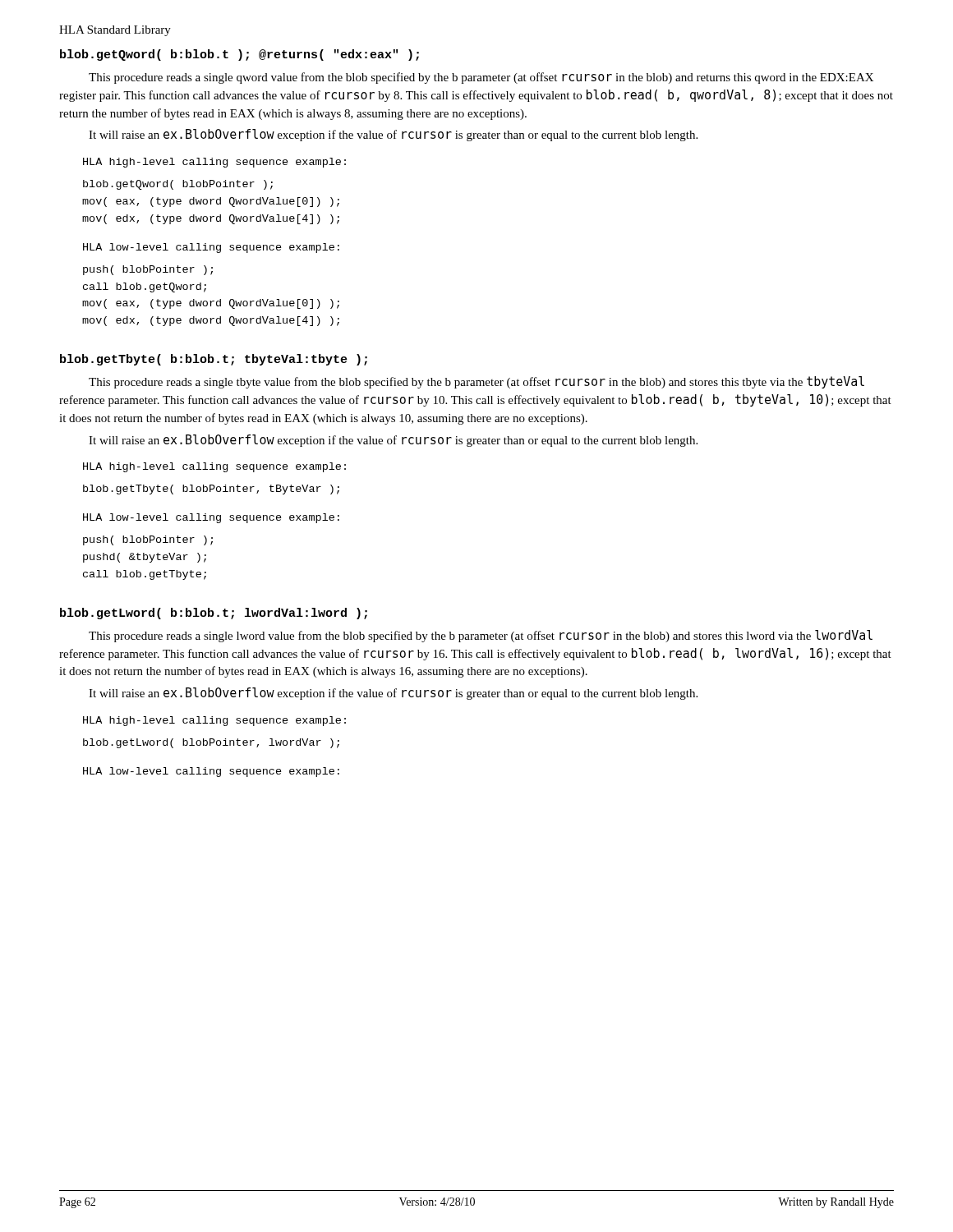Locate the text block containing "blob.getQword( blobPointer );"

[212, 201]
